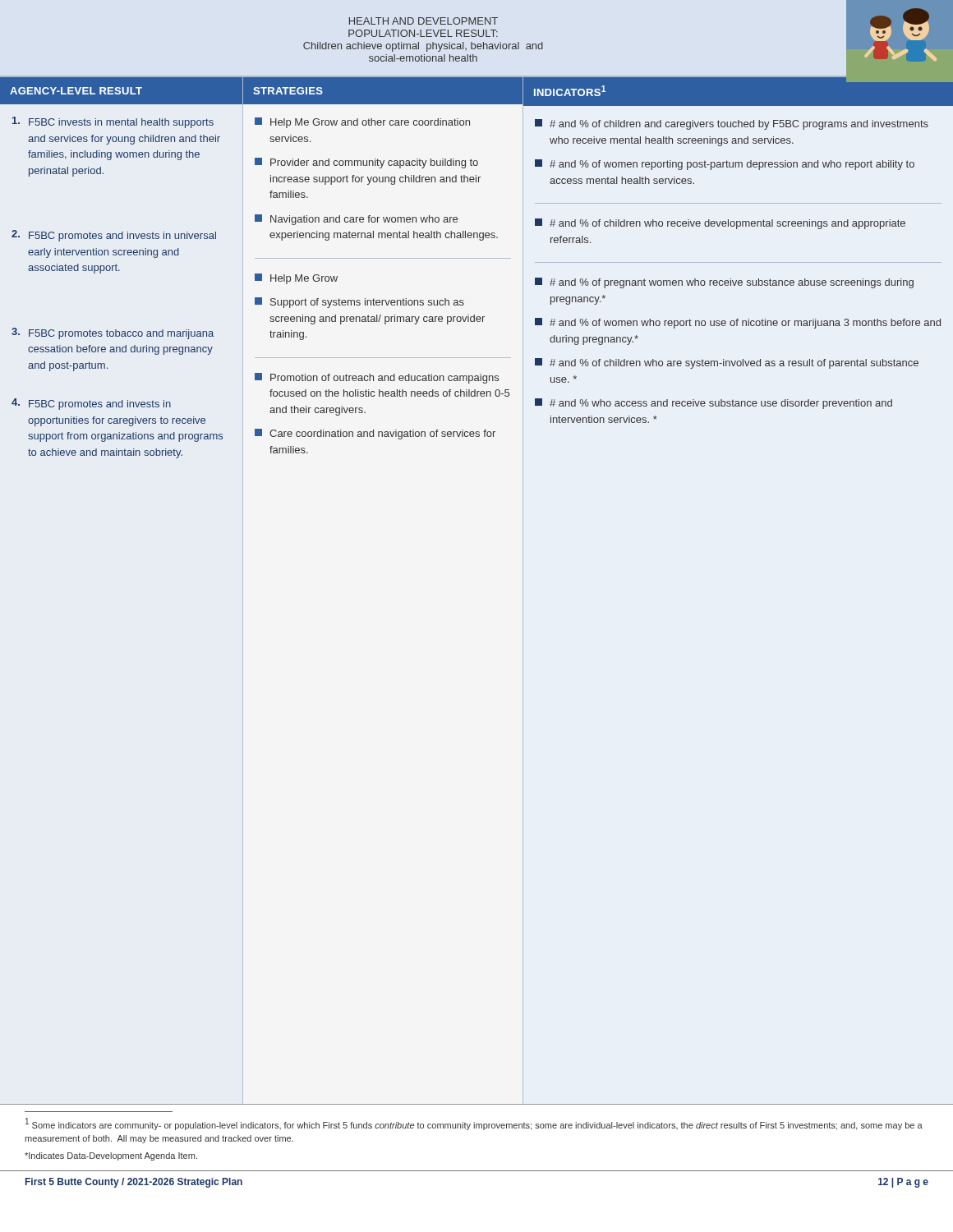953x1232 pixels.
Task: Click on the list item that reads "F5BC invests in mental health supports and"
Action: point(121,146)
